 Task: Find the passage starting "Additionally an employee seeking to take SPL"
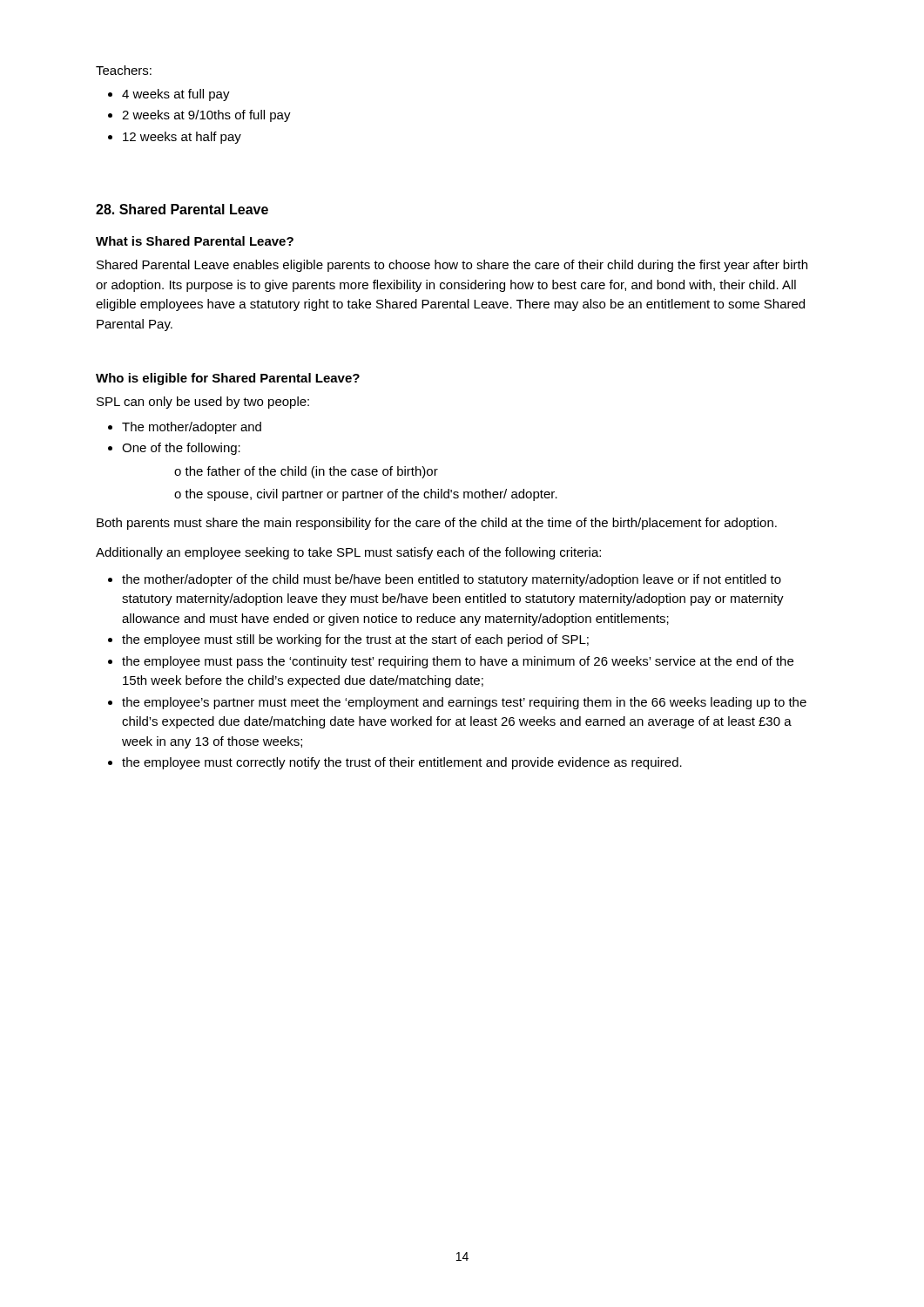coord(349,552)
